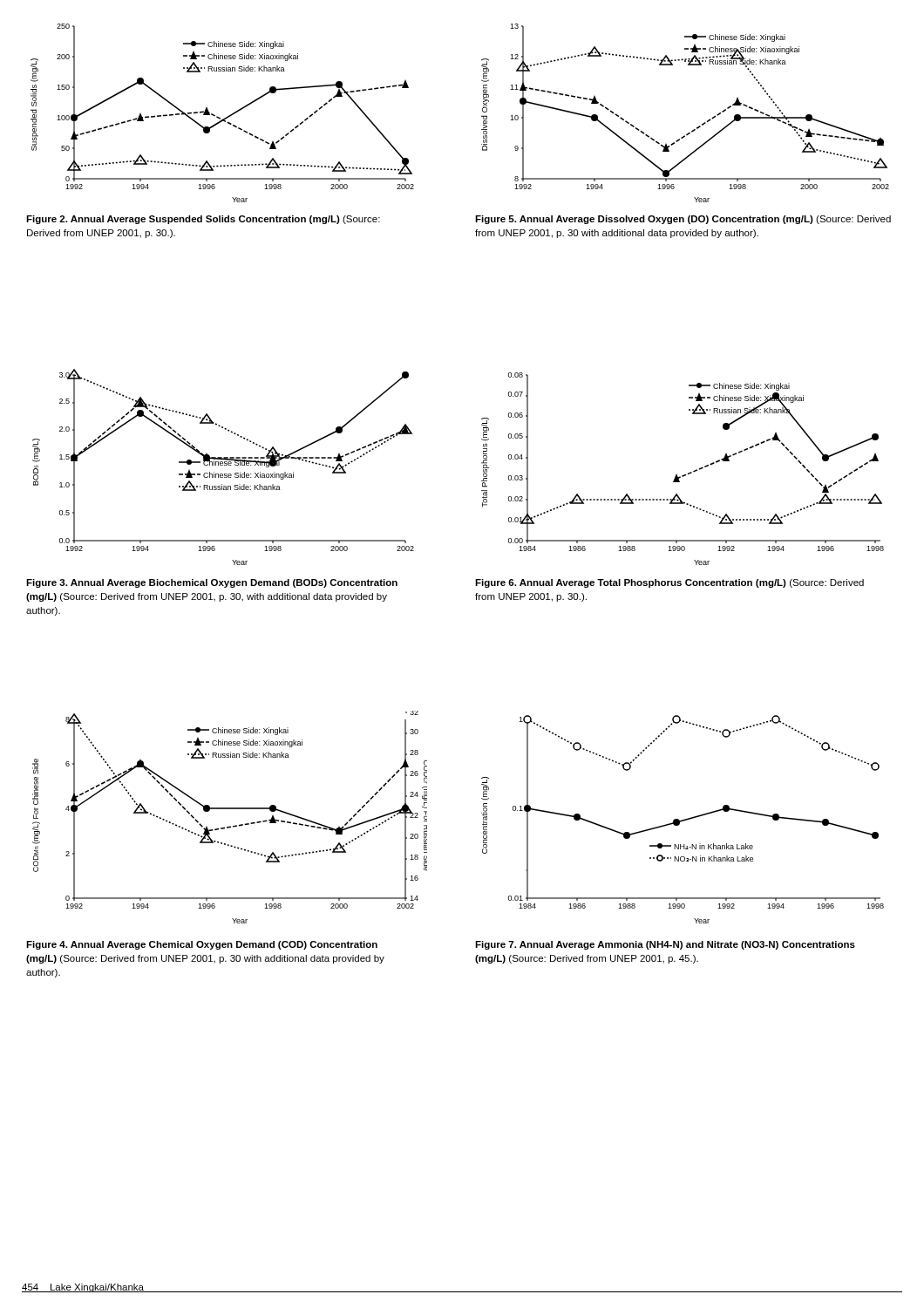924x1308 pixels.
Task: Where is the caption that starts "Figure 3. Annual Average Biochemical Oxygen"?
Action: [212, 597]
